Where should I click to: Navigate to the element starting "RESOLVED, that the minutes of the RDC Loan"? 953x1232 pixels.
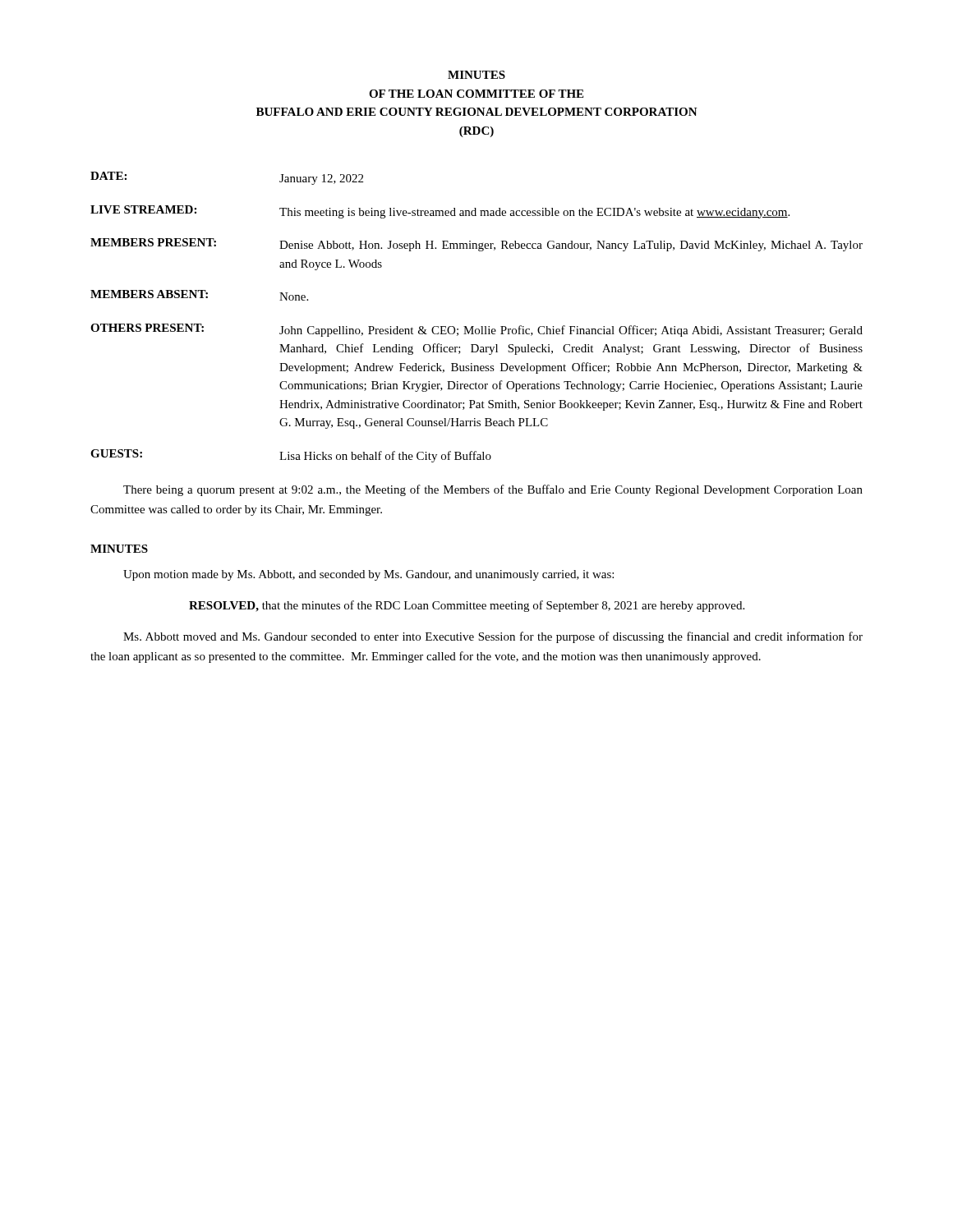click(467, 605)
